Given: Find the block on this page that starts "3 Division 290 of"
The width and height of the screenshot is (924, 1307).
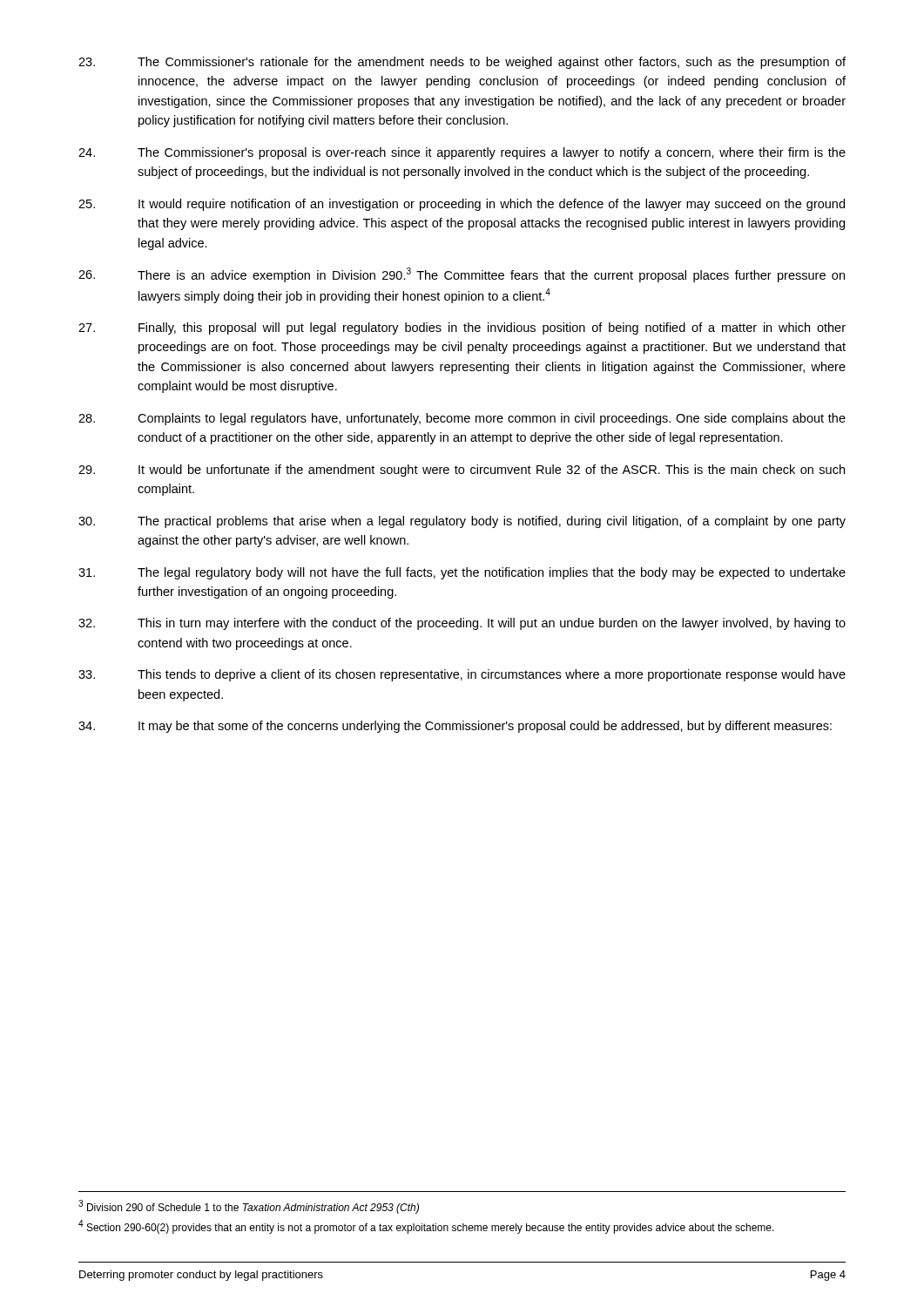Looking at the screenshot, I should pos(249,1206).
